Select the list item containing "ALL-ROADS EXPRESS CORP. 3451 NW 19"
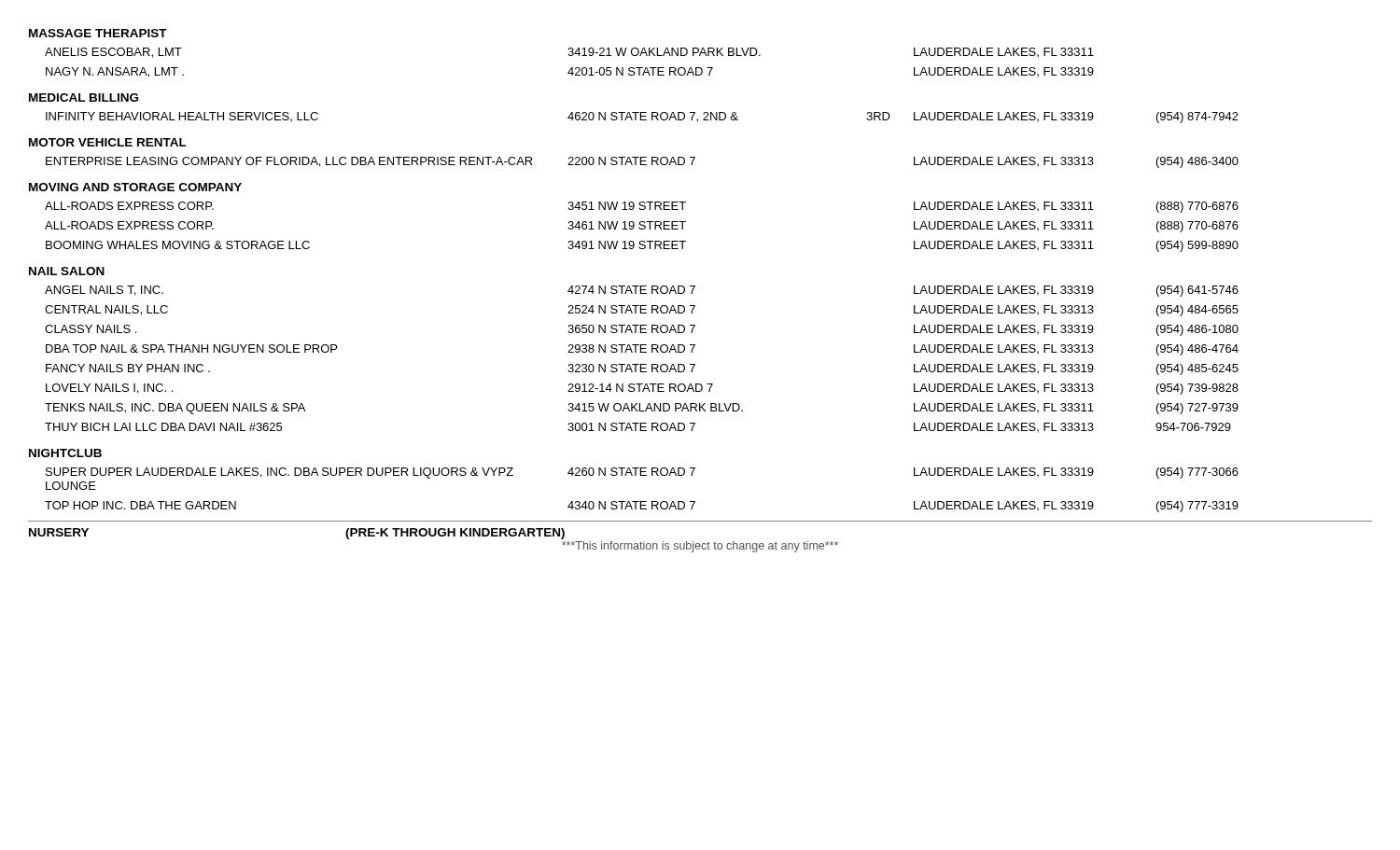The image size is (1400, 850). (x=665, y=206)
